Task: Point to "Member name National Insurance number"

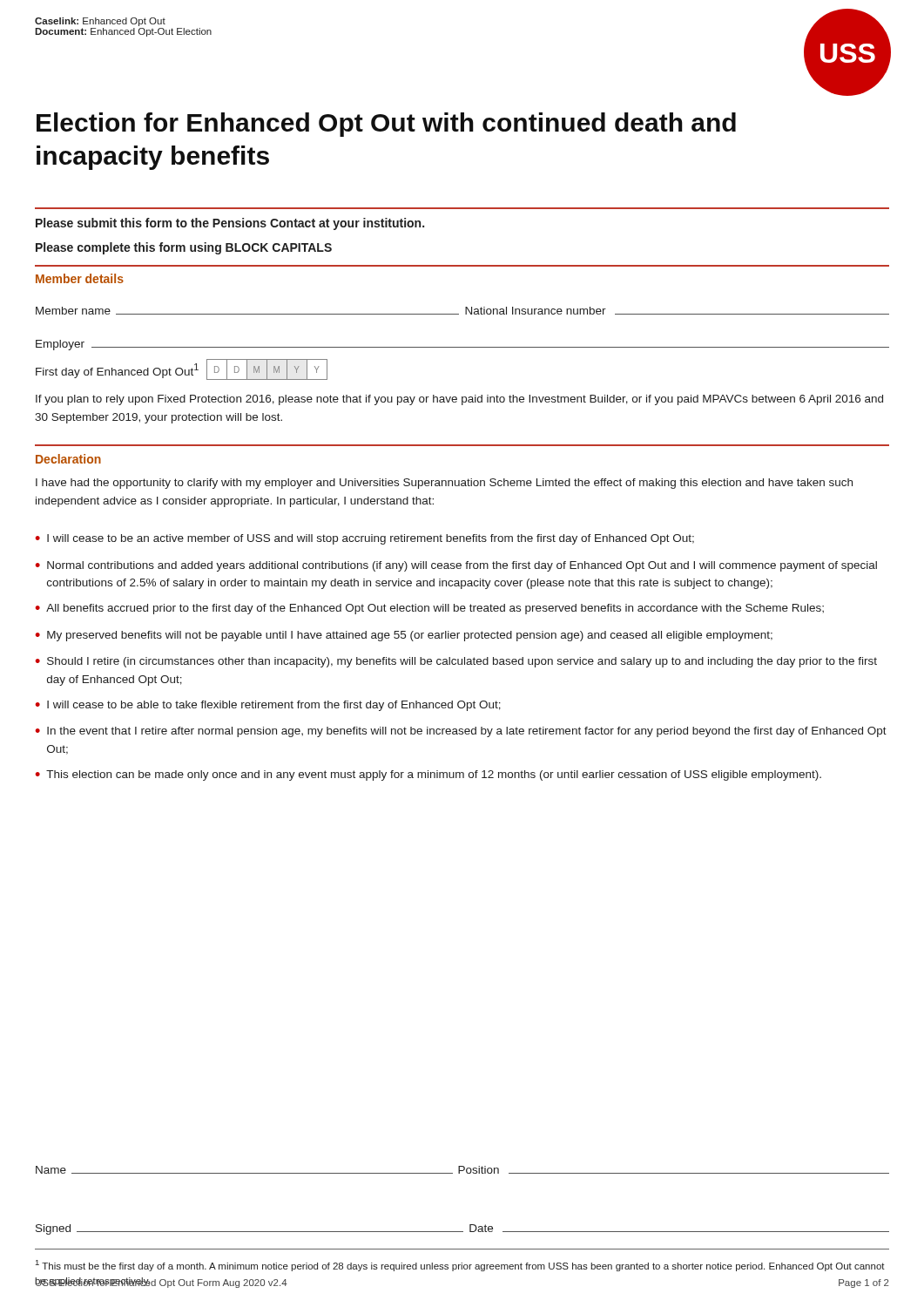Action: click(x=462, y=308)
